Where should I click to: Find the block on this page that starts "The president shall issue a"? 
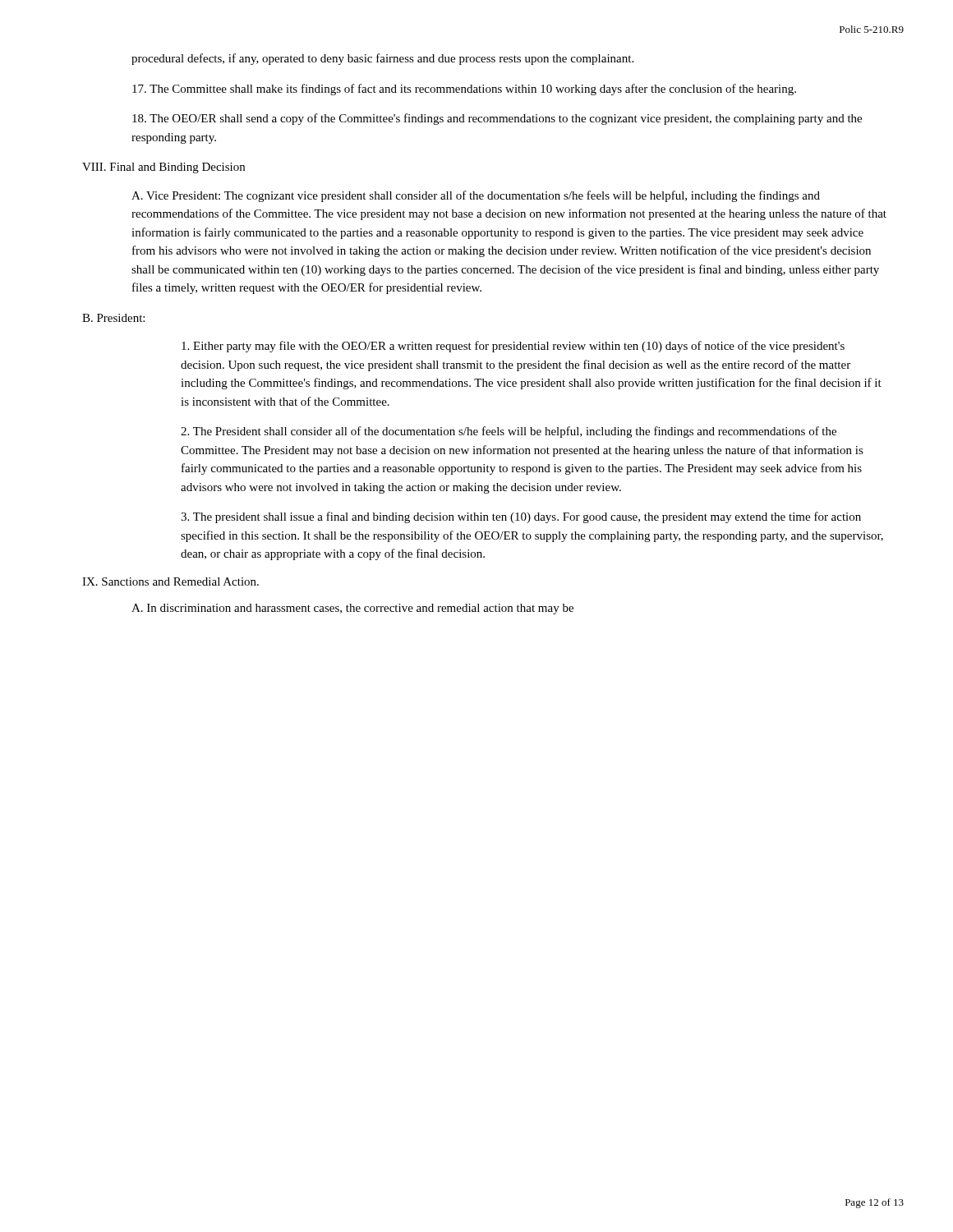(x=534, y=535)
